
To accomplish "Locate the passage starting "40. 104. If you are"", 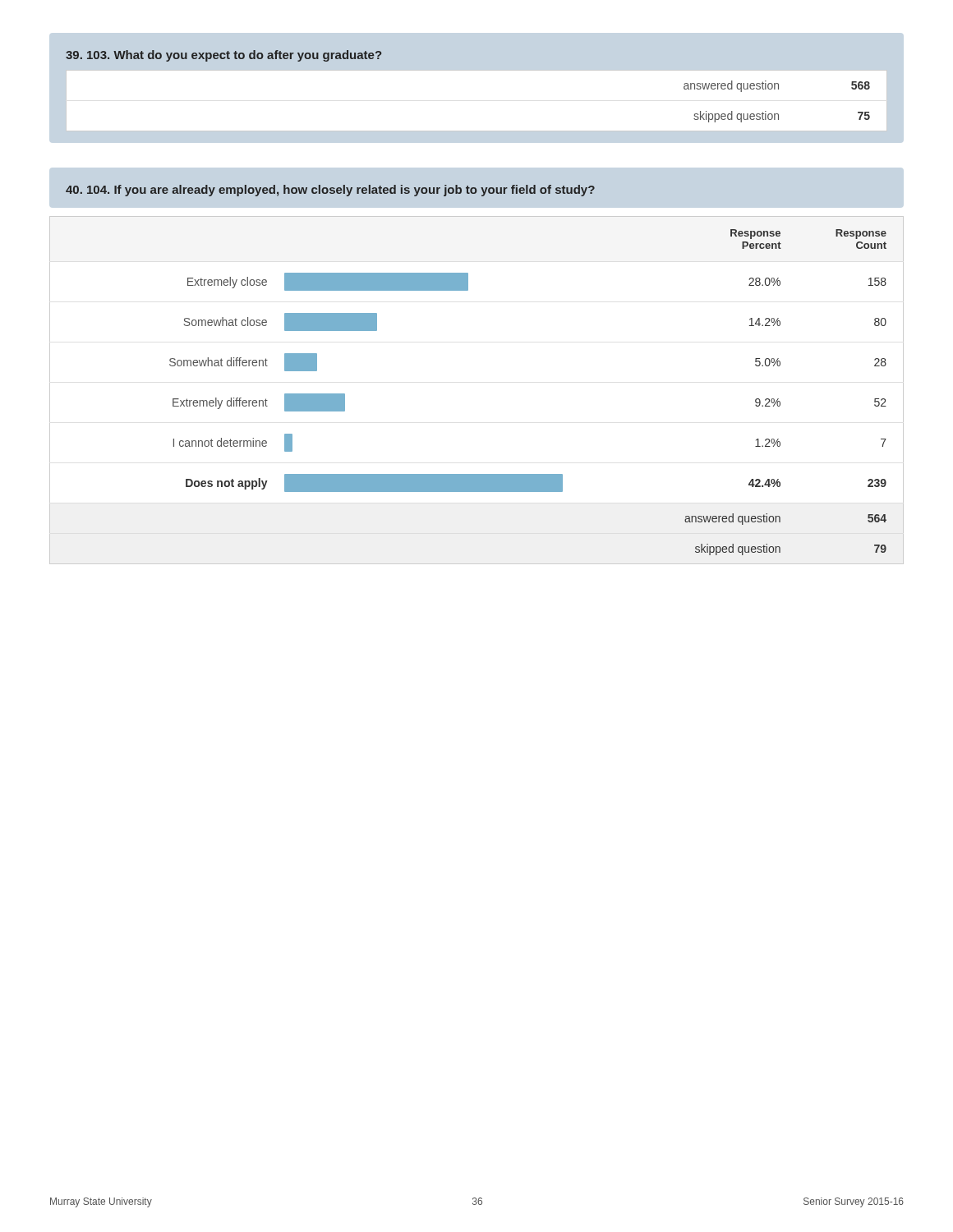I will pos(330,189).
